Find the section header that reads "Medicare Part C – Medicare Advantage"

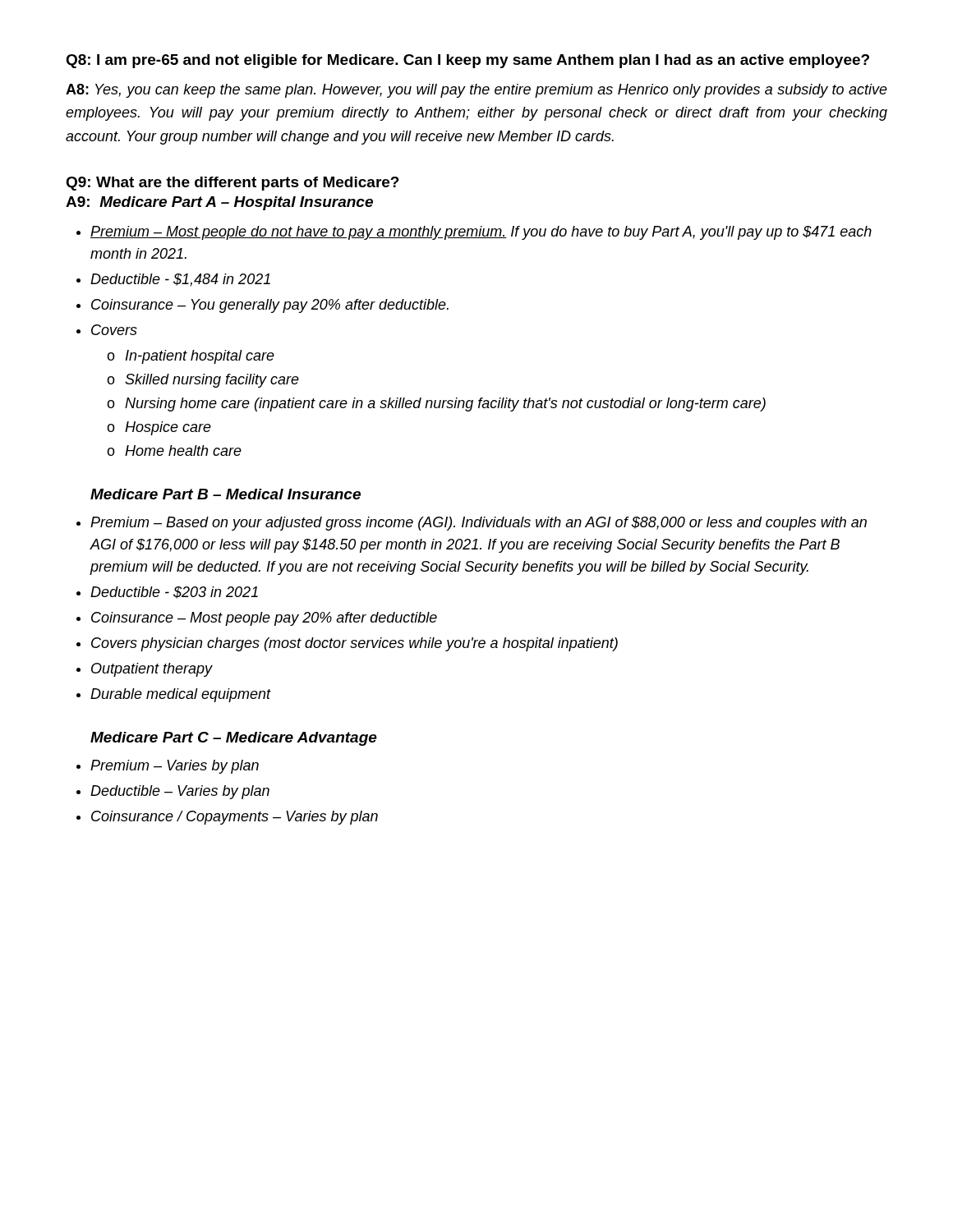pos(234,737)
